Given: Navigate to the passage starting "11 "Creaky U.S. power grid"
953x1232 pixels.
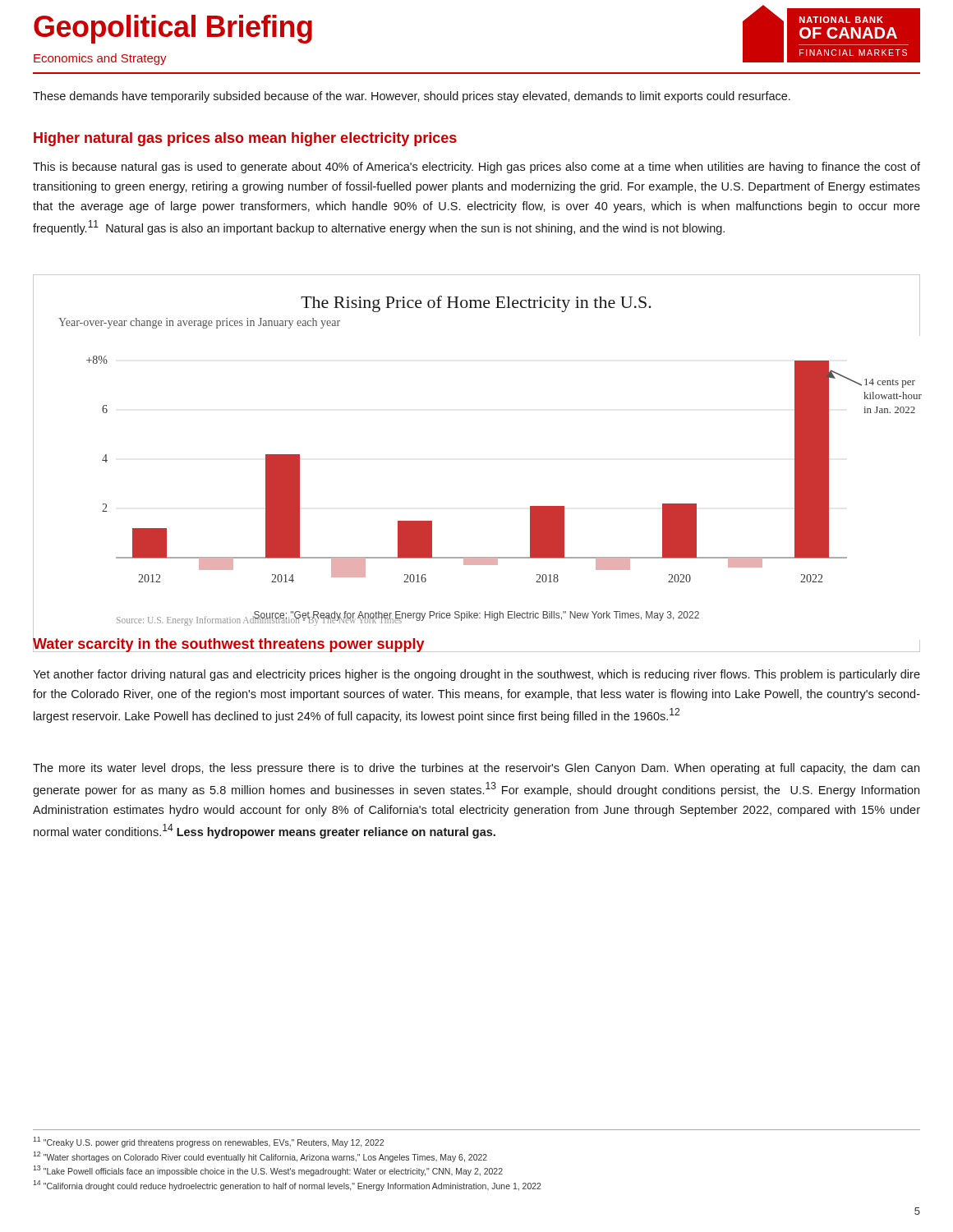Looking at the screenshot, I should (x=476, y=1163).
